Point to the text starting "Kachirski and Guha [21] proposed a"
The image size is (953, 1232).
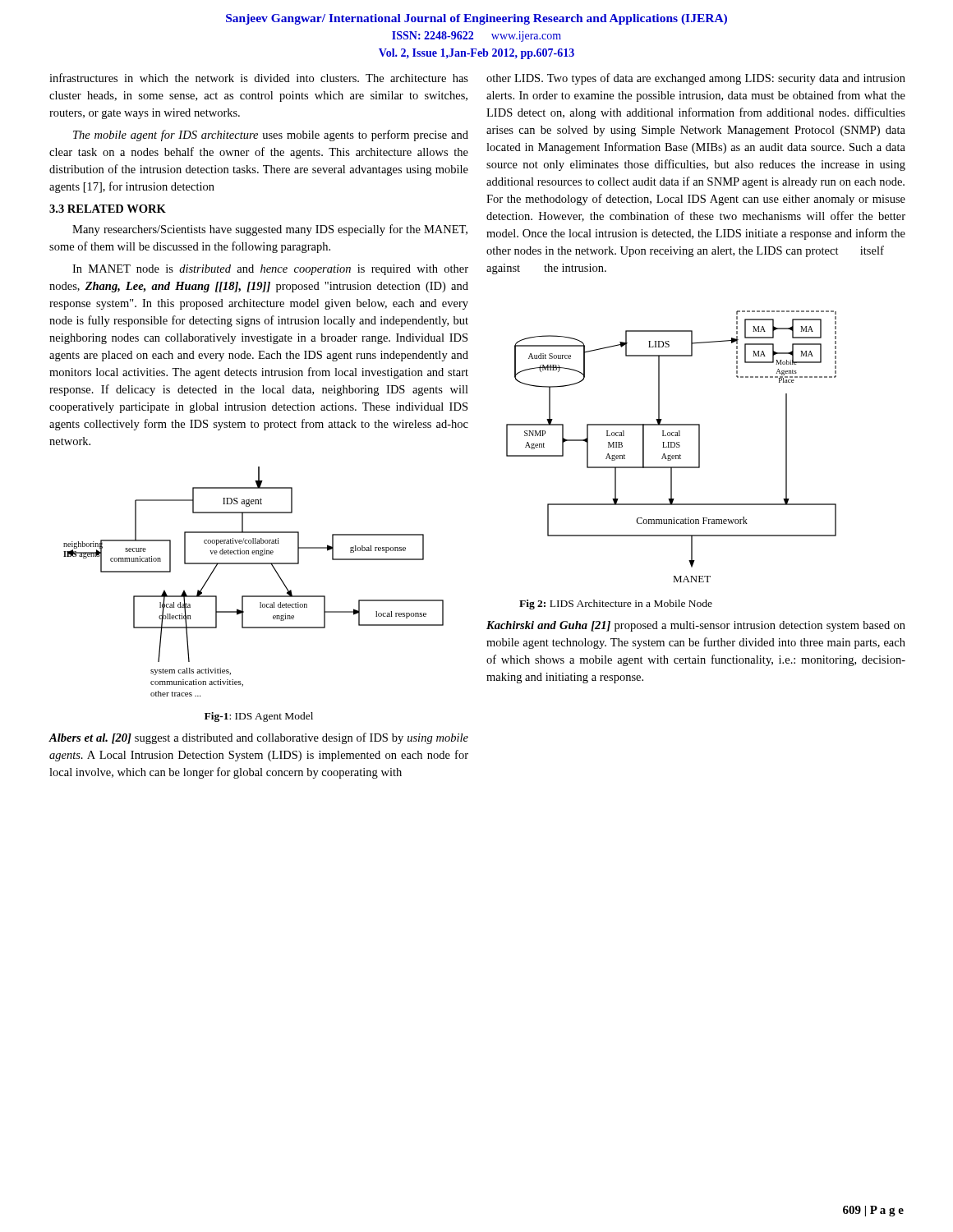pyautogui.click(x=696, y=652)
